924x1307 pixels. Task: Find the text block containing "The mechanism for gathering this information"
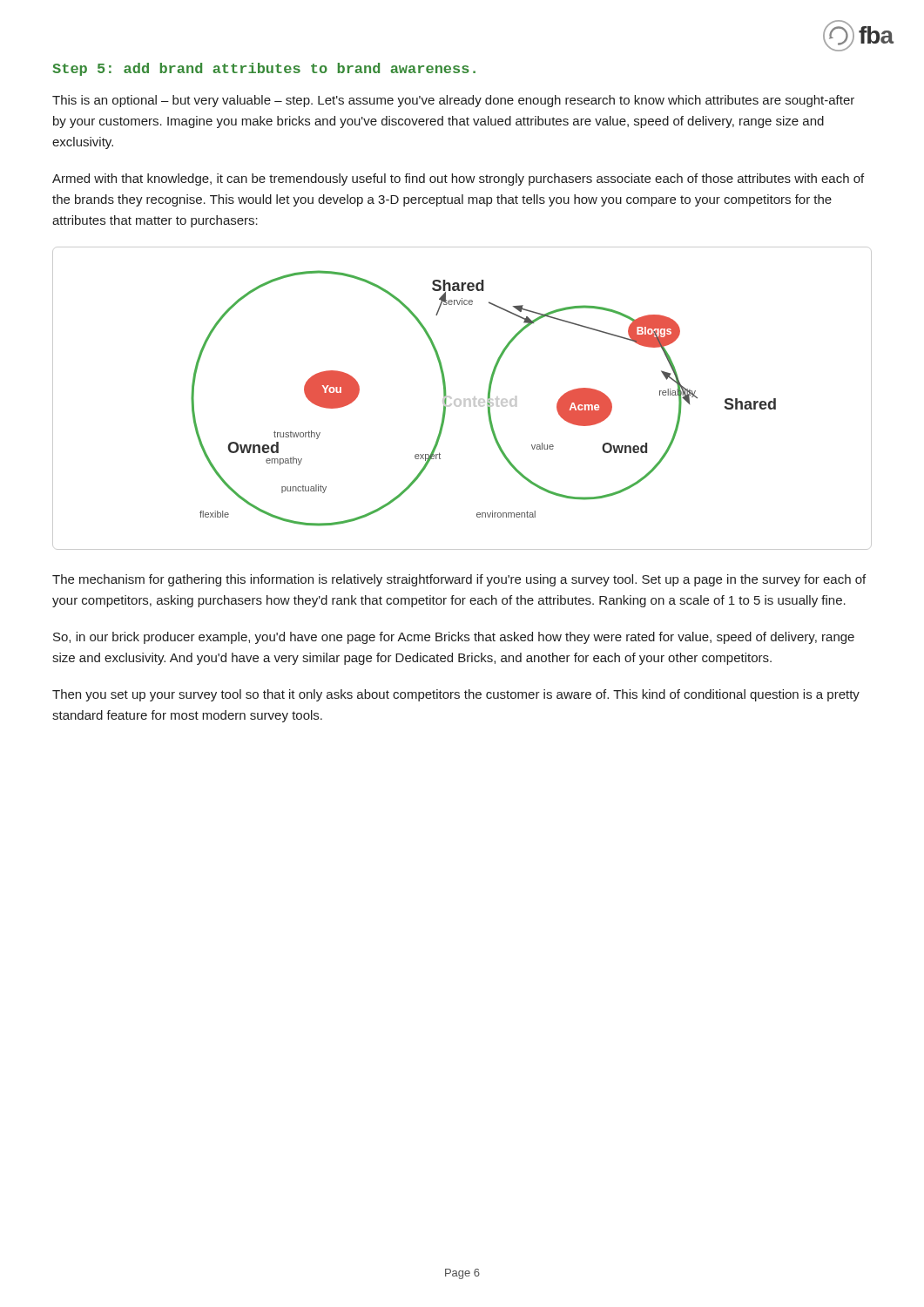459,589
